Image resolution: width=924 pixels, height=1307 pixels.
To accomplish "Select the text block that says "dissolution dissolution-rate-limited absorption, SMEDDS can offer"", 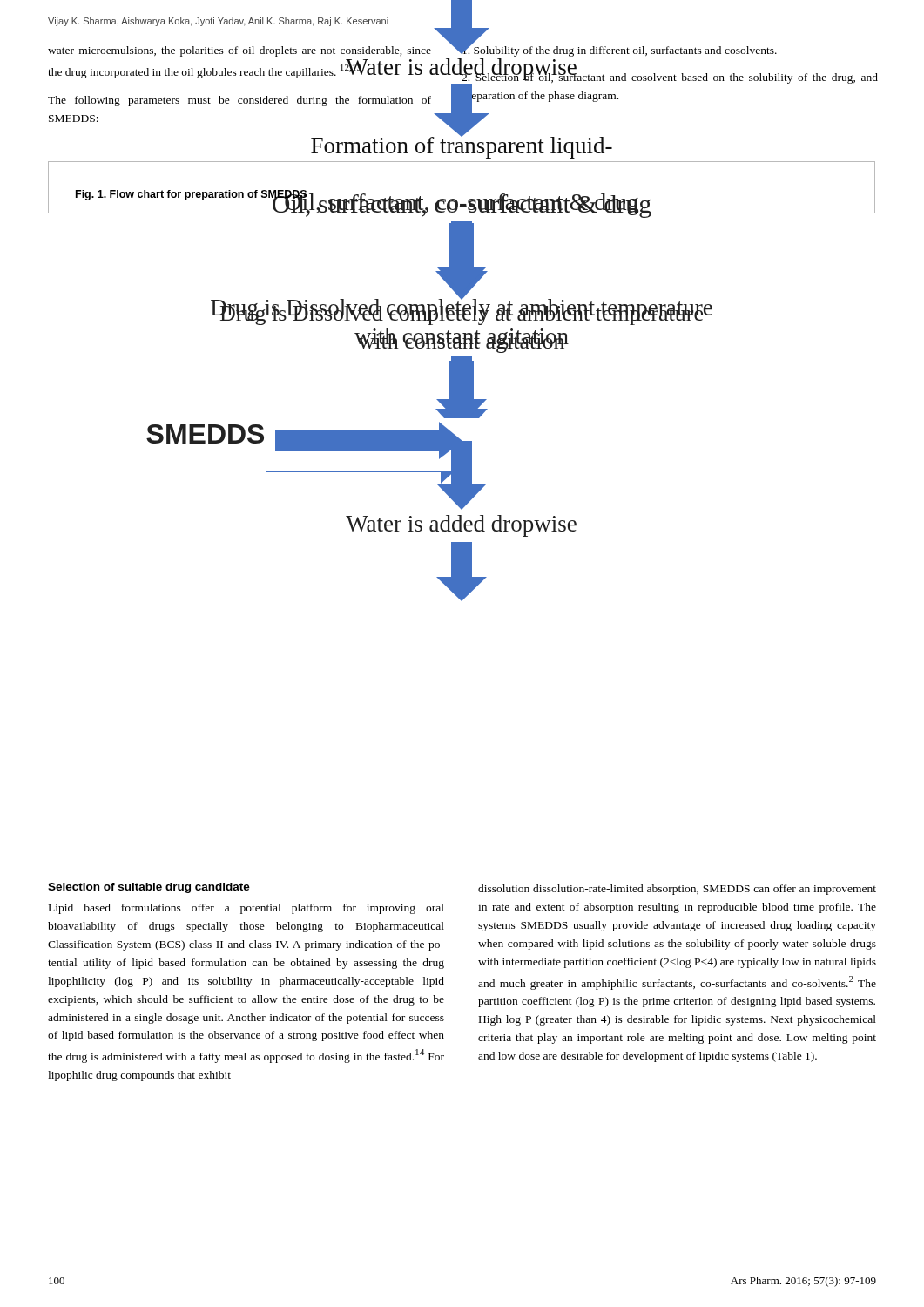I will tap(677, 972).
